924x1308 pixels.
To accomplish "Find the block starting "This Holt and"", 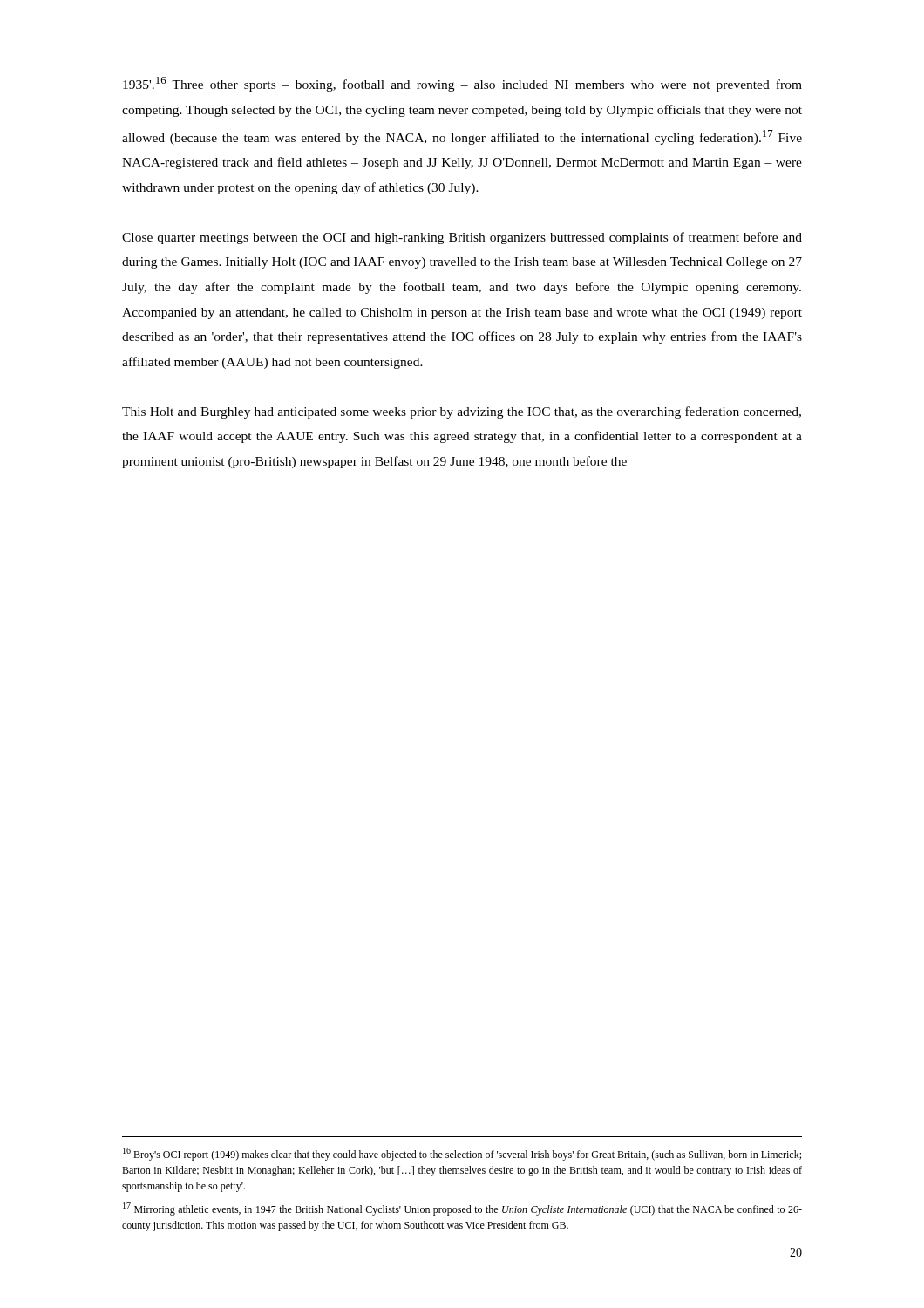I will [462, 436].
